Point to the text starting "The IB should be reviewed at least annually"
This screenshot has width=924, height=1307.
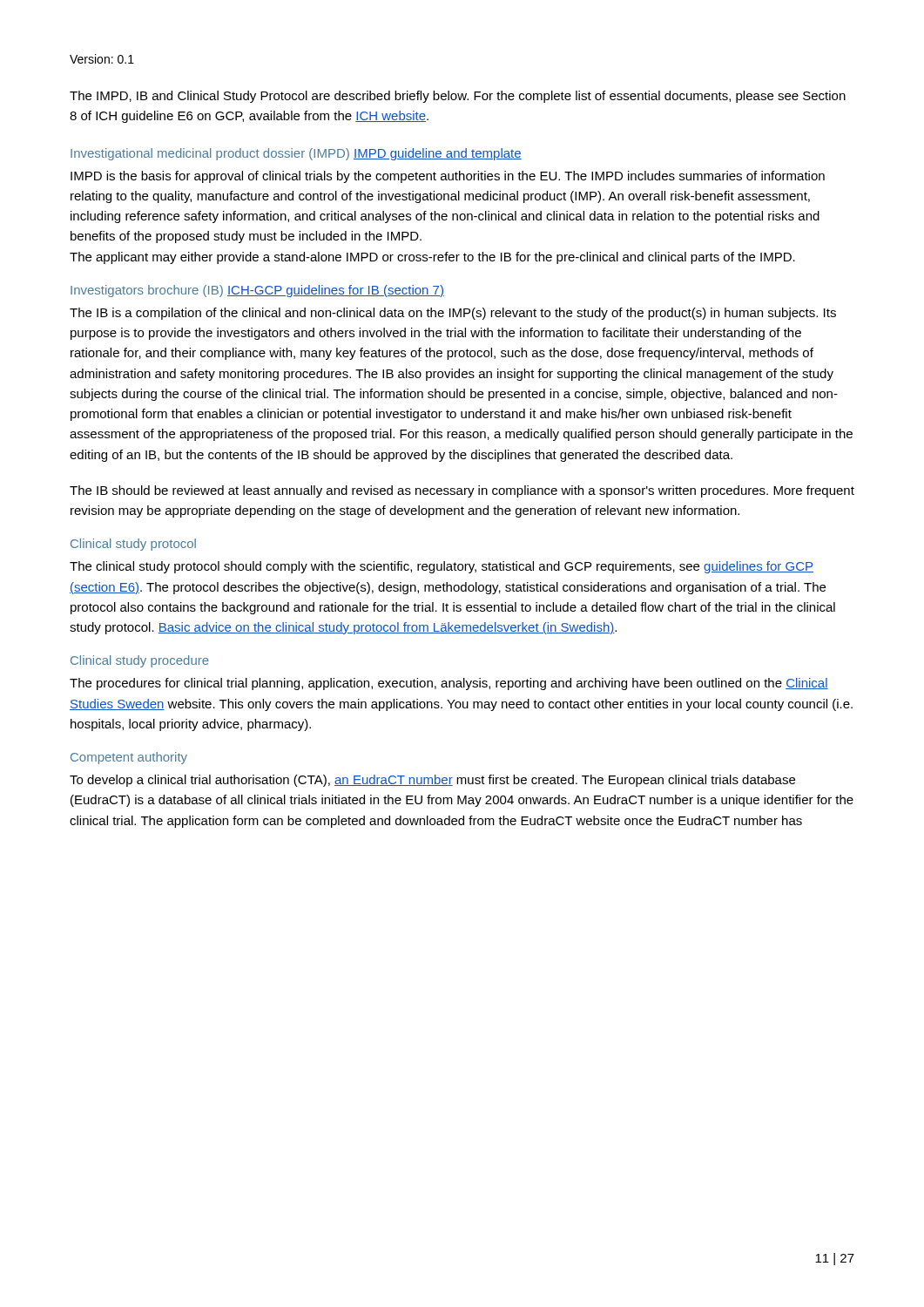[462, 500]
